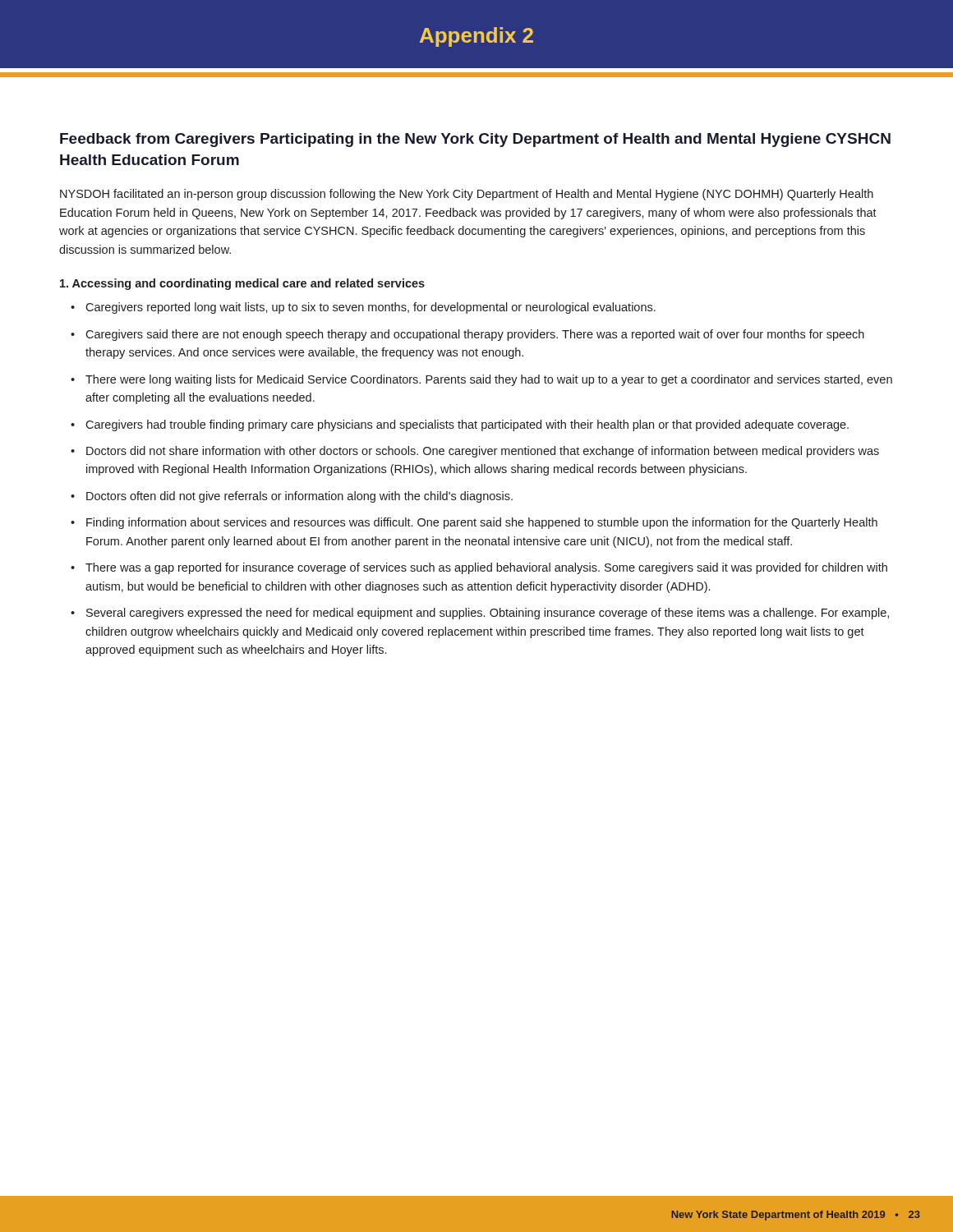Click on the text block that reads "NYSDOH facilitated an in-person group"
The image size is (953, 1232).
pos(468,222)
